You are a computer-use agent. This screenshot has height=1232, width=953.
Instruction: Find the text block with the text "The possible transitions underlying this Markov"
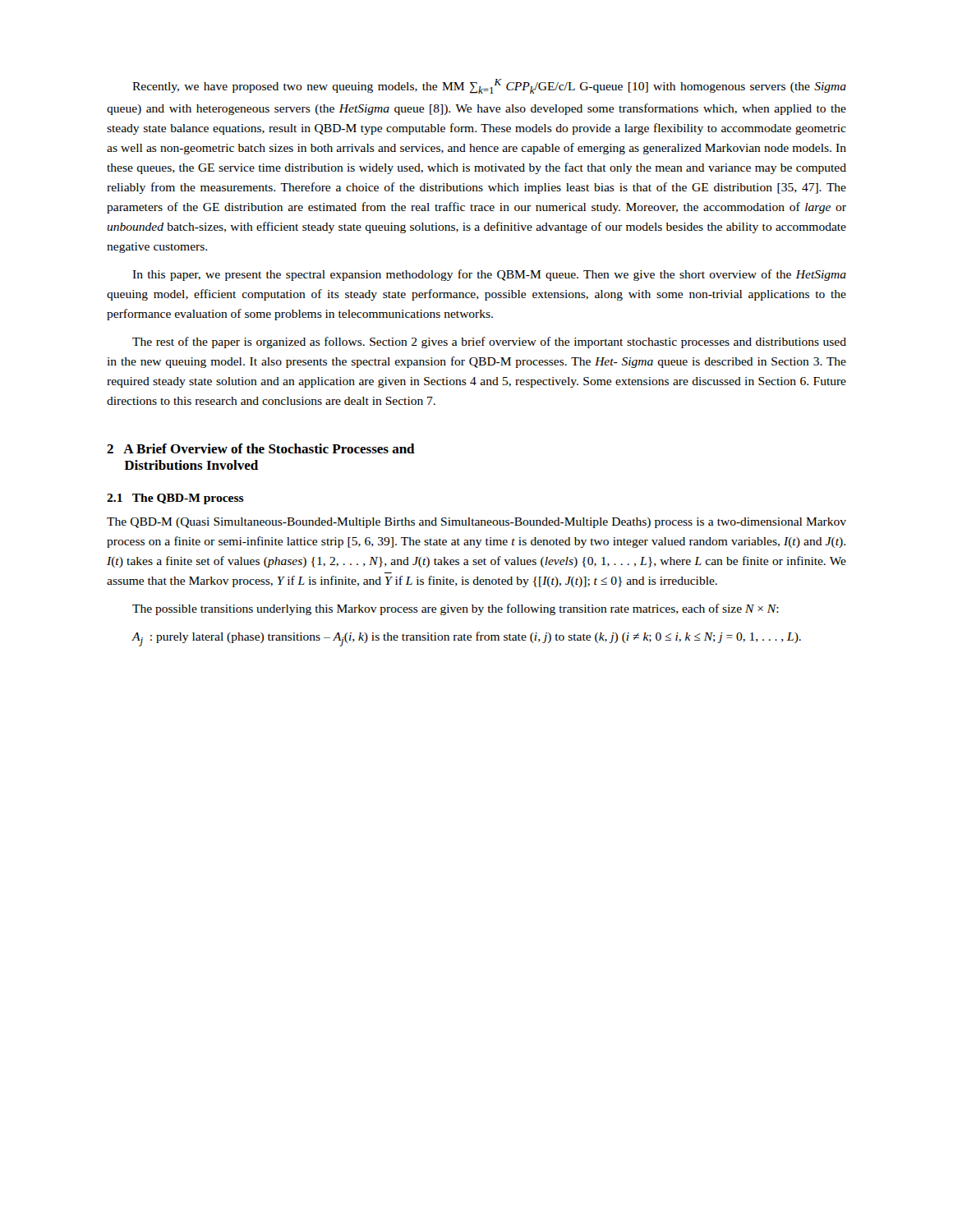coord(476,608)
